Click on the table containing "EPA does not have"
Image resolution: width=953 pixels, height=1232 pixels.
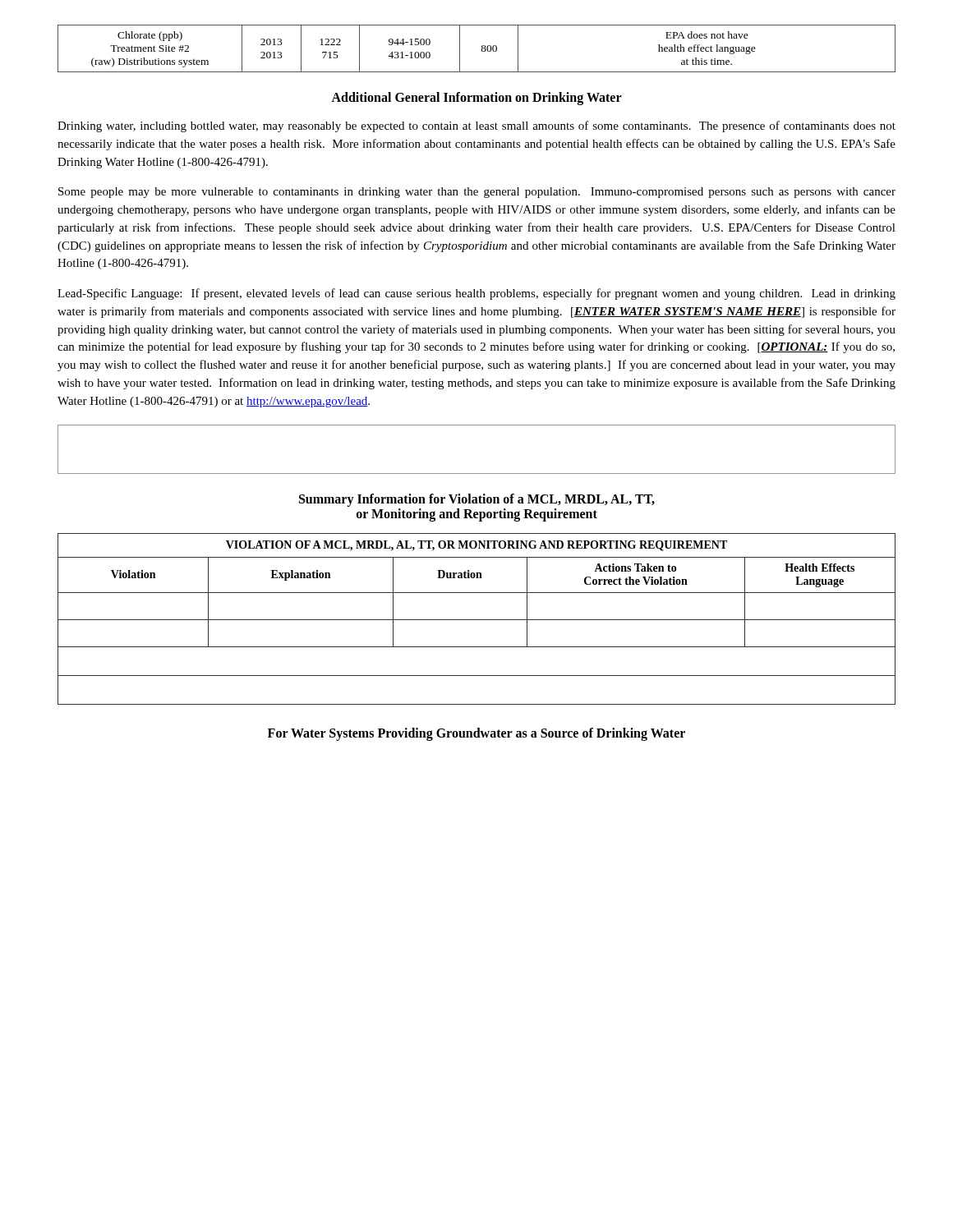click(476, 48)
